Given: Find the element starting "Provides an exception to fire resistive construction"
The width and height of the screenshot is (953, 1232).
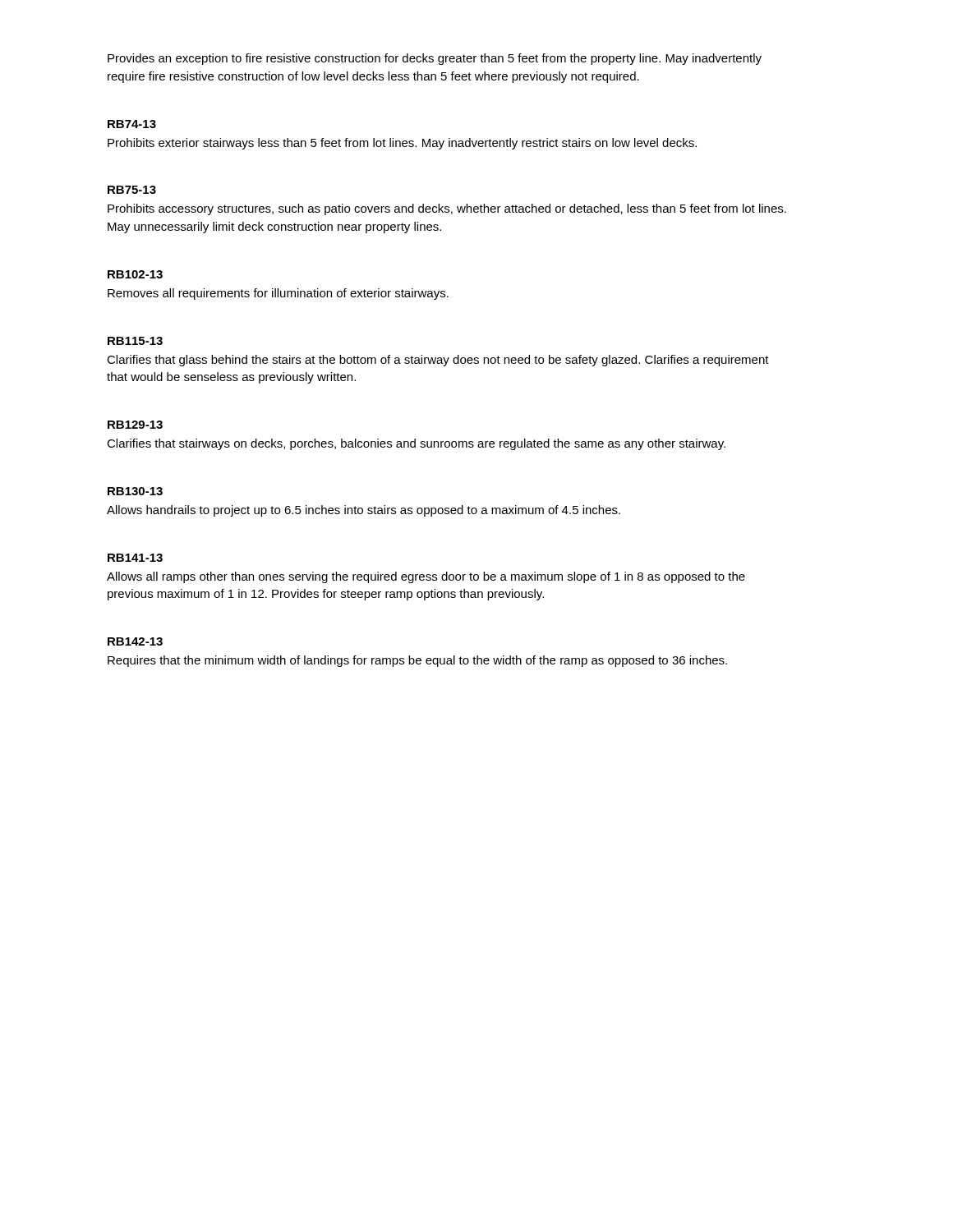Looking at the screenshot, I should pos(434,67).
